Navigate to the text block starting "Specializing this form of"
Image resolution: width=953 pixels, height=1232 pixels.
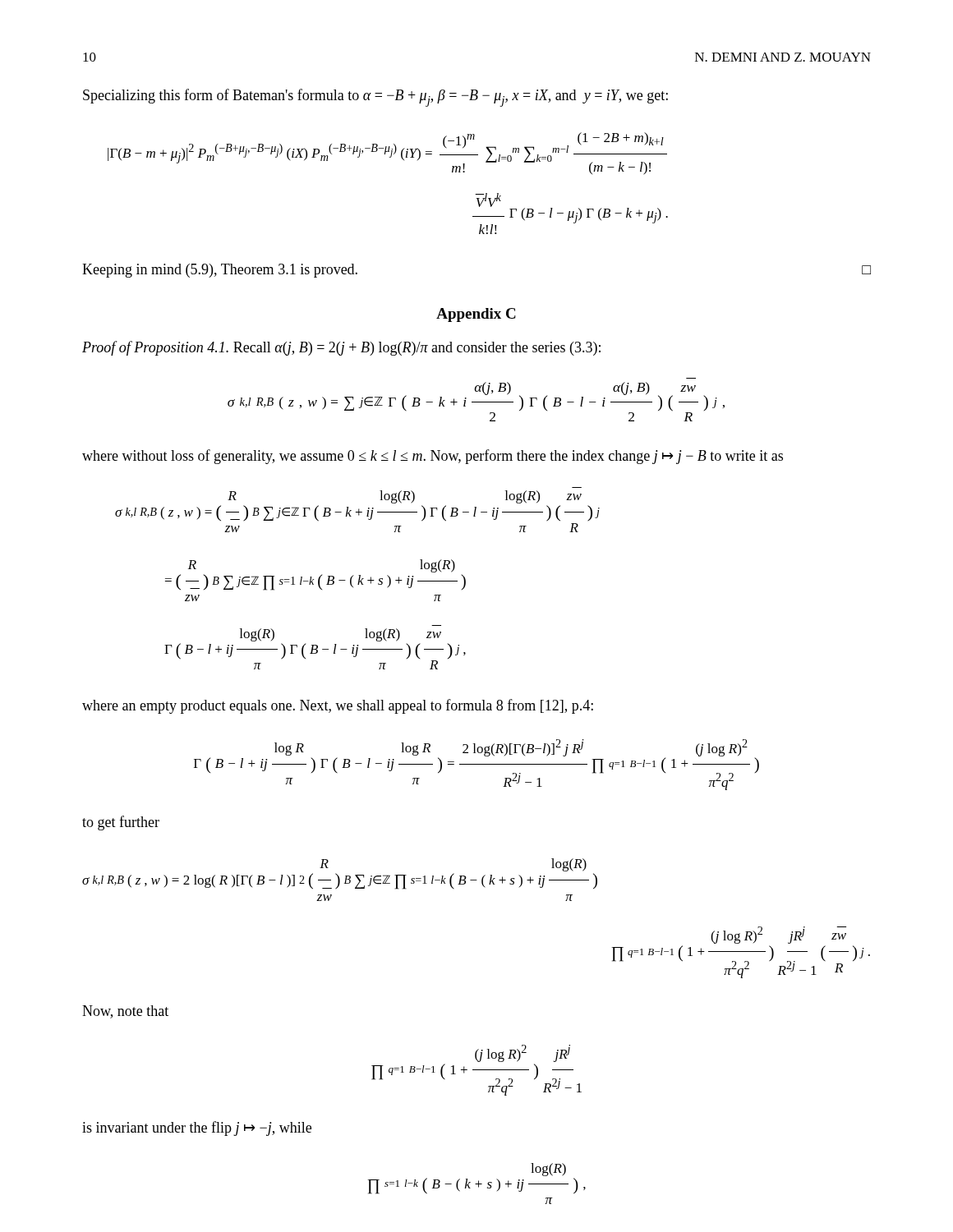coord(376,97)
